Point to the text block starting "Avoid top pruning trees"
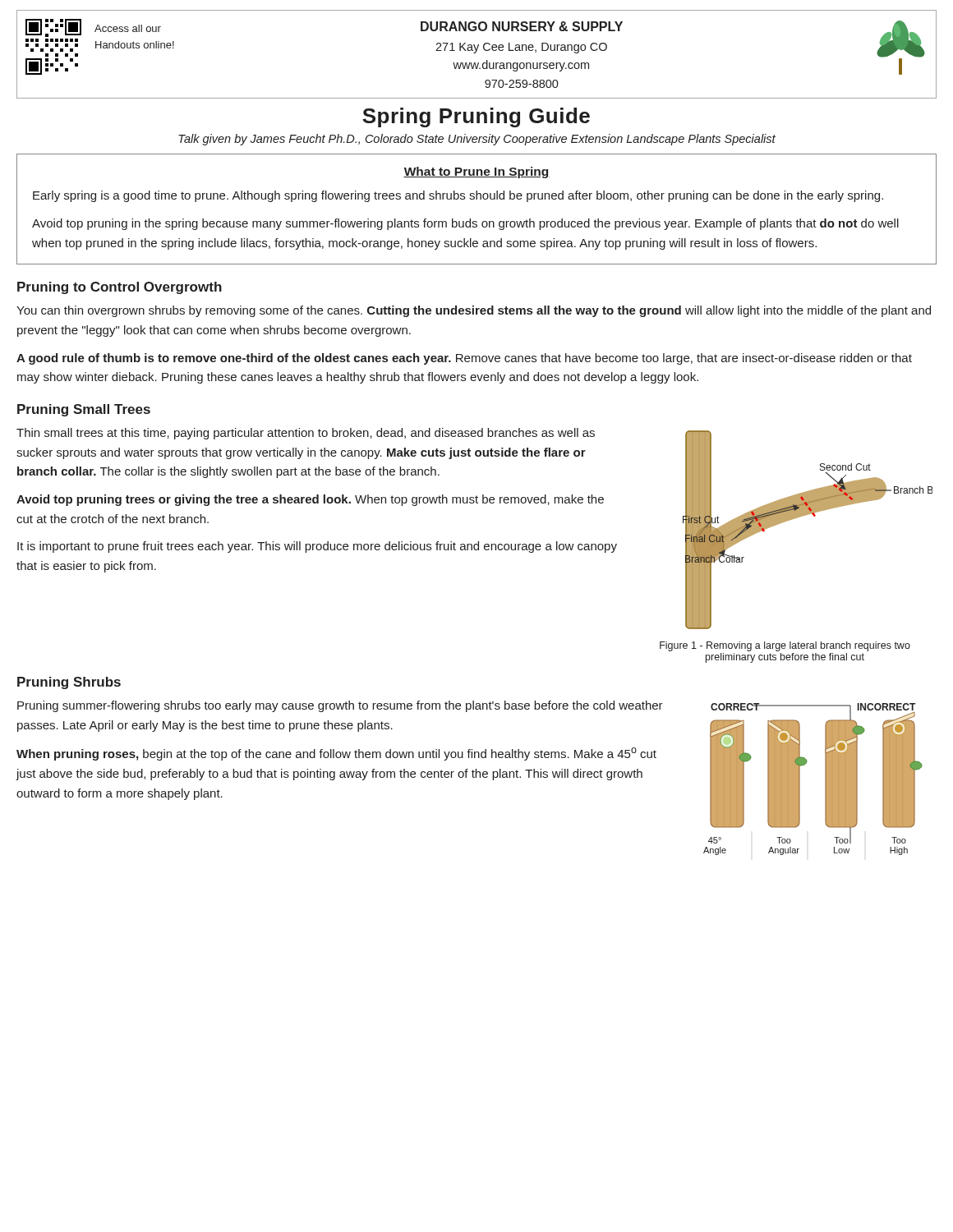Viewport: 953px width, 1232px height. coord(310,509)
